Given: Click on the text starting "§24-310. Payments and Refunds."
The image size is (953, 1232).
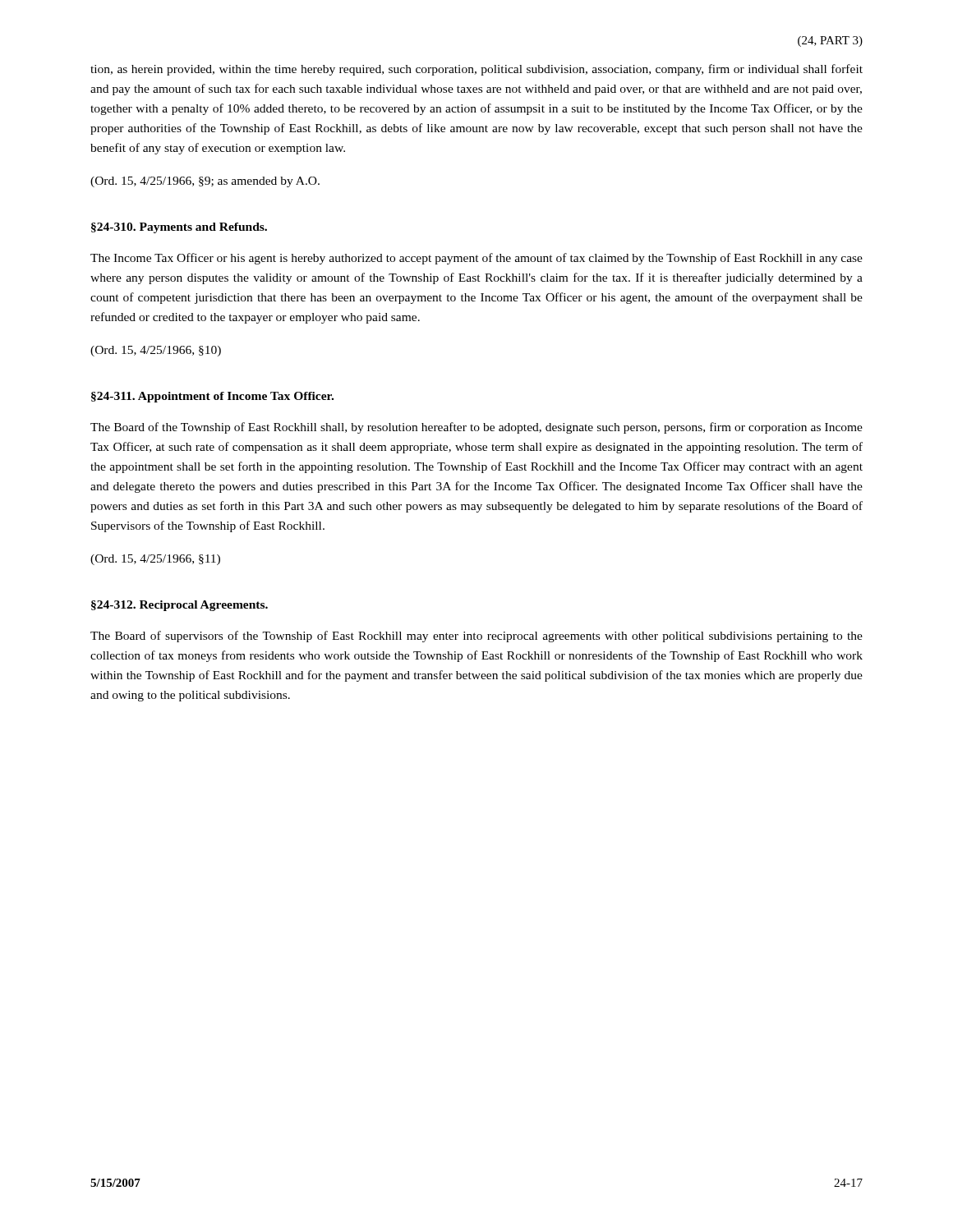Looking at the screenshot, I should point(179,226).
